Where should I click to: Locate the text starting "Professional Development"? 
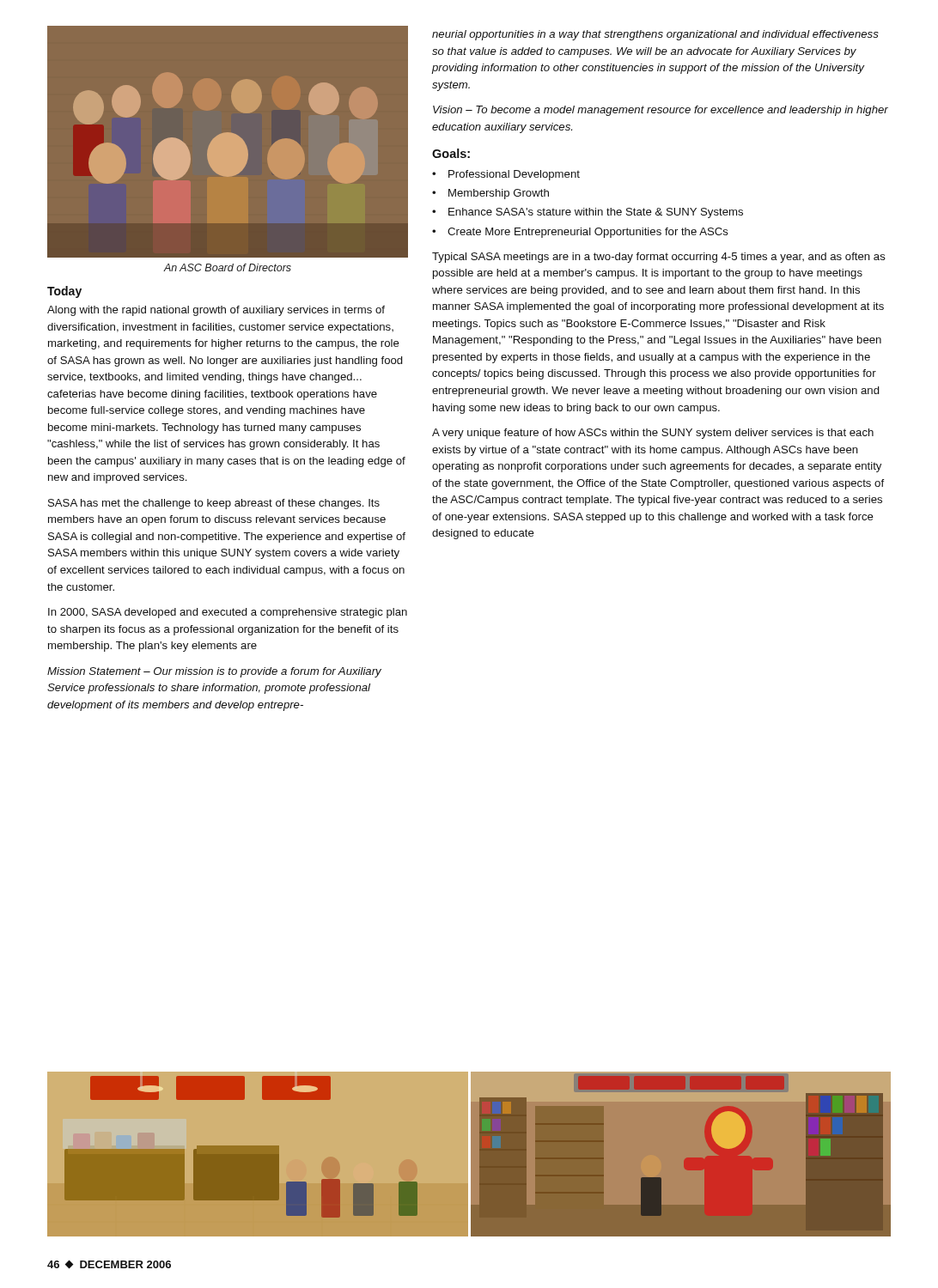(x=514, y=174)
